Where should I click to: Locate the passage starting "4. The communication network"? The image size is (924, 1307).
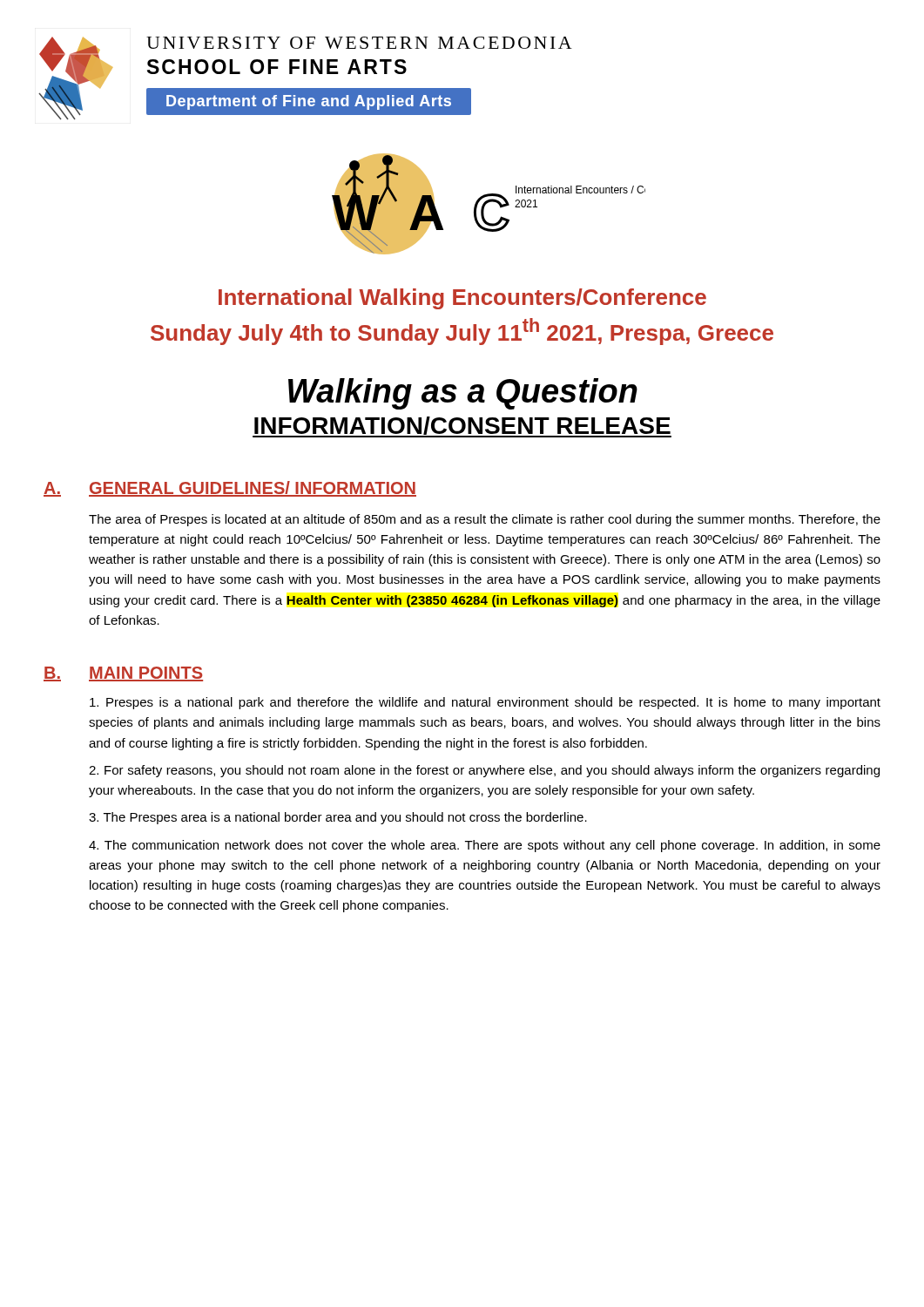click(485, 875)
